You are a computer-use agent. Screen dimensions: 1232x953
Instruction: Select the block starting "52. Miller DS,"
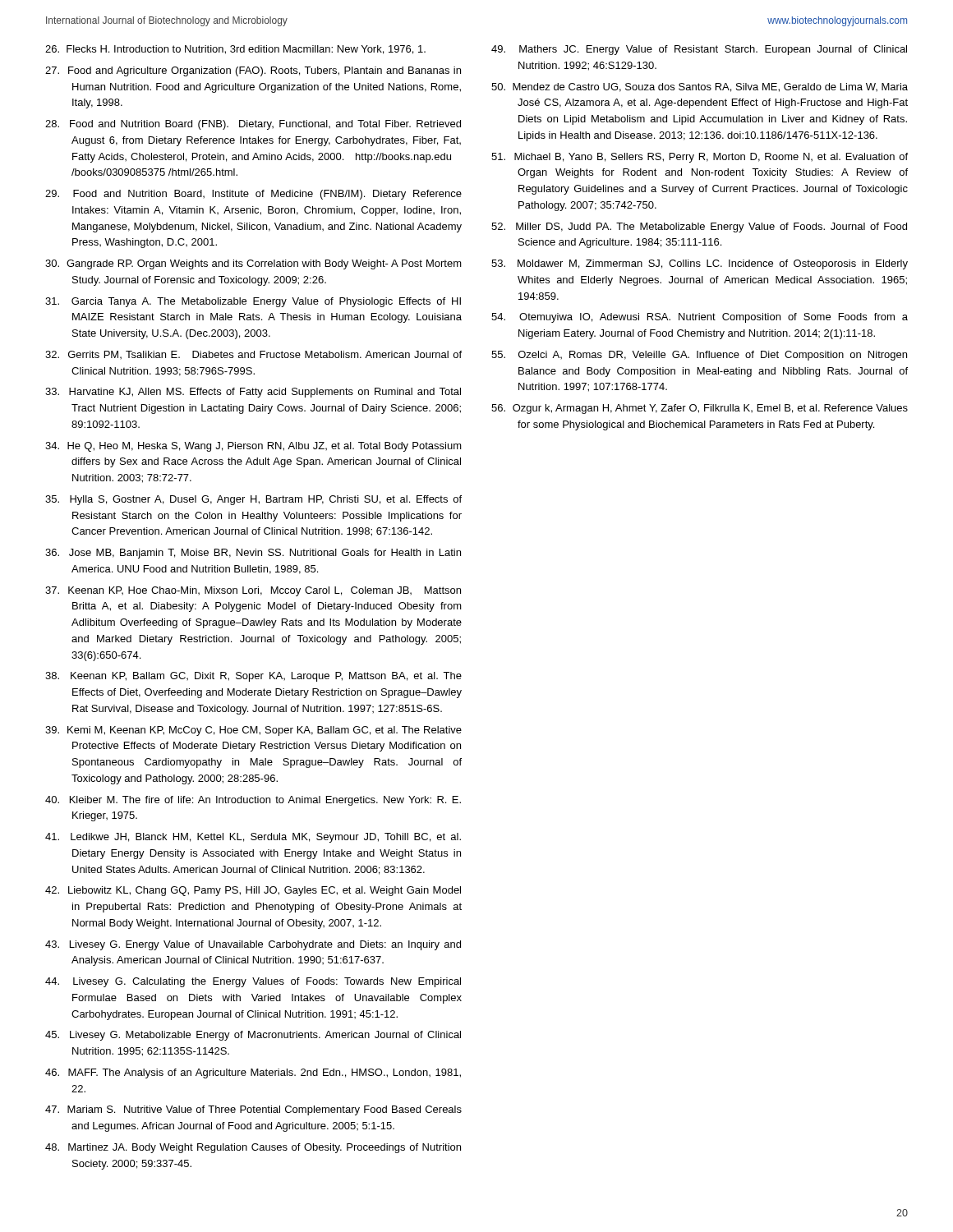click(700, 234)
